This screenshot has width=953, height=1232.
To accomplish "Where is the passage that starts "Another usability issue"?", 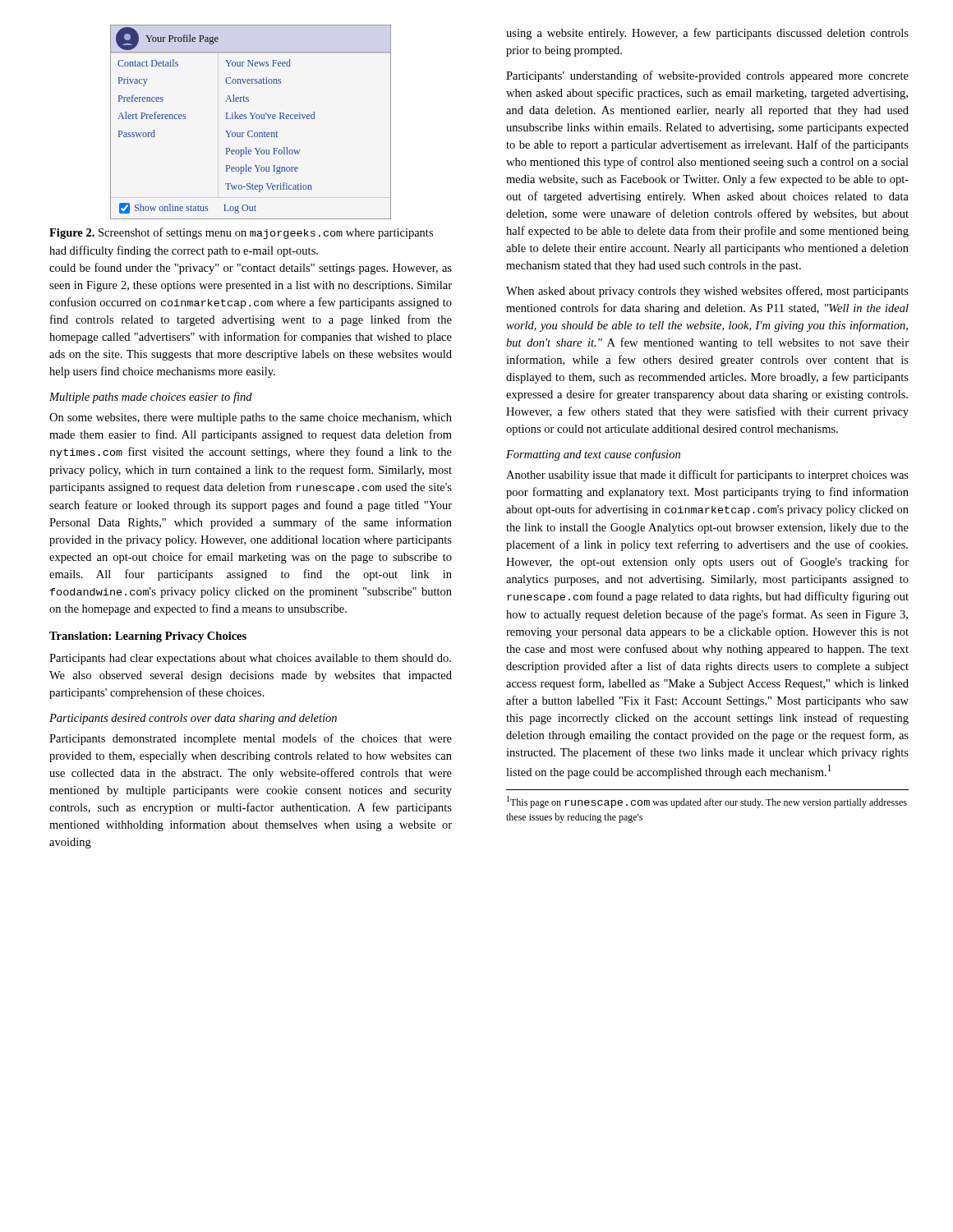I will tap(707, 624).
